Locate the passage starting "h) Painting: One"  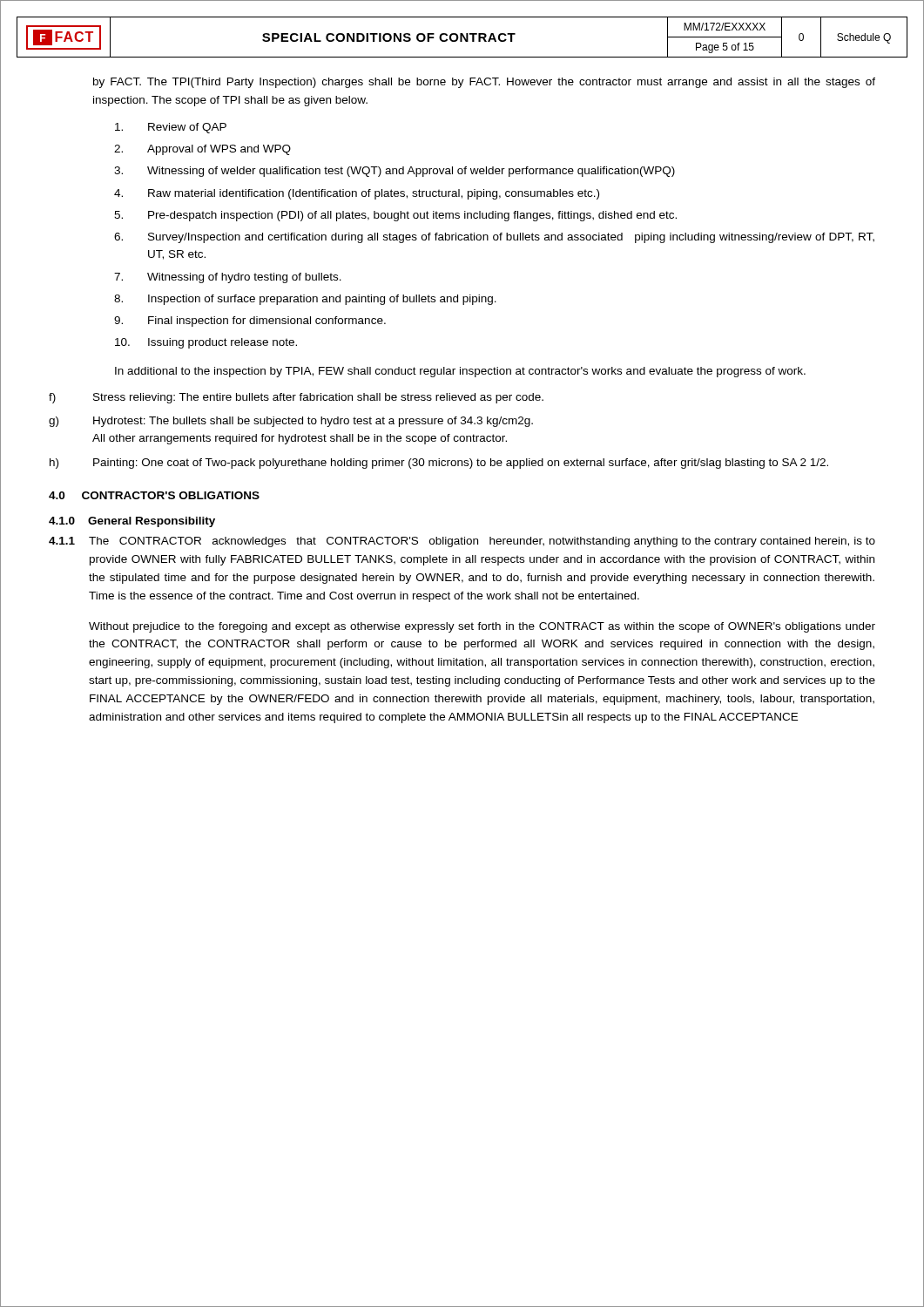click(462, 462)
